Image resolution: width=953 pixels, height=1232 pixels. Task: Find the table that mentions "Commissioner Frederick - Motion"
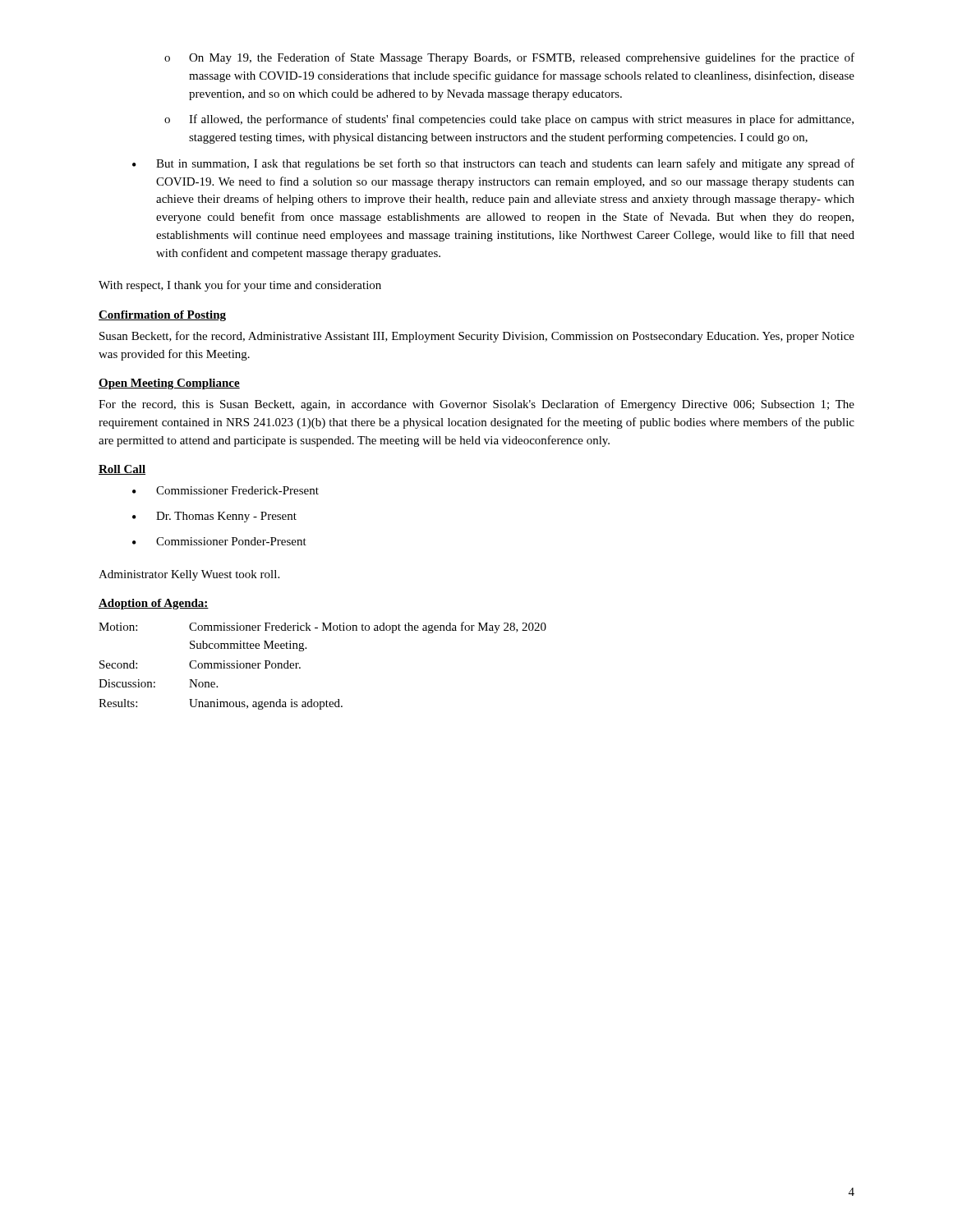[476, 666]
